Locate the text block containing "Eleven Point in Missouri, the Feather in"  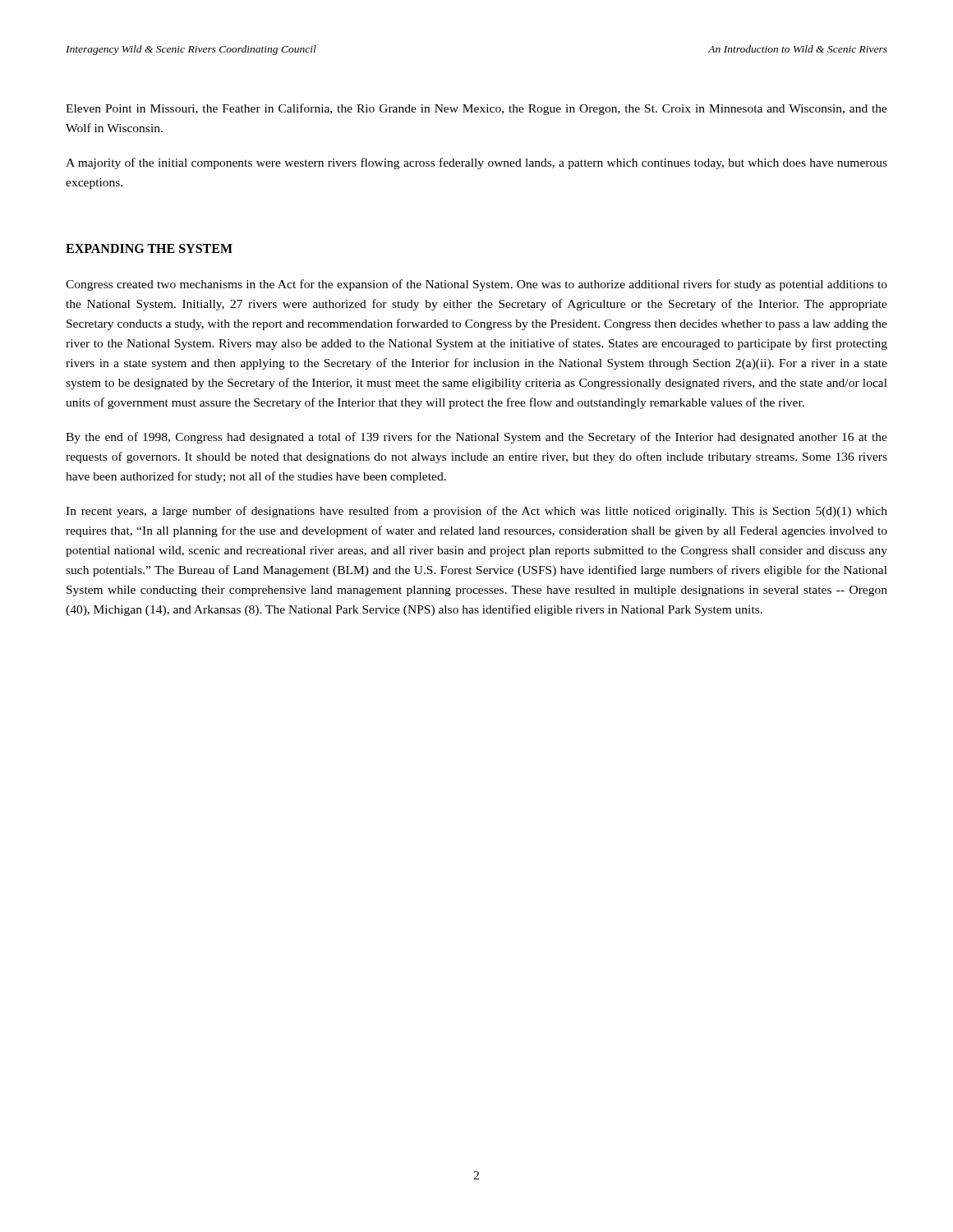[476, 118]
